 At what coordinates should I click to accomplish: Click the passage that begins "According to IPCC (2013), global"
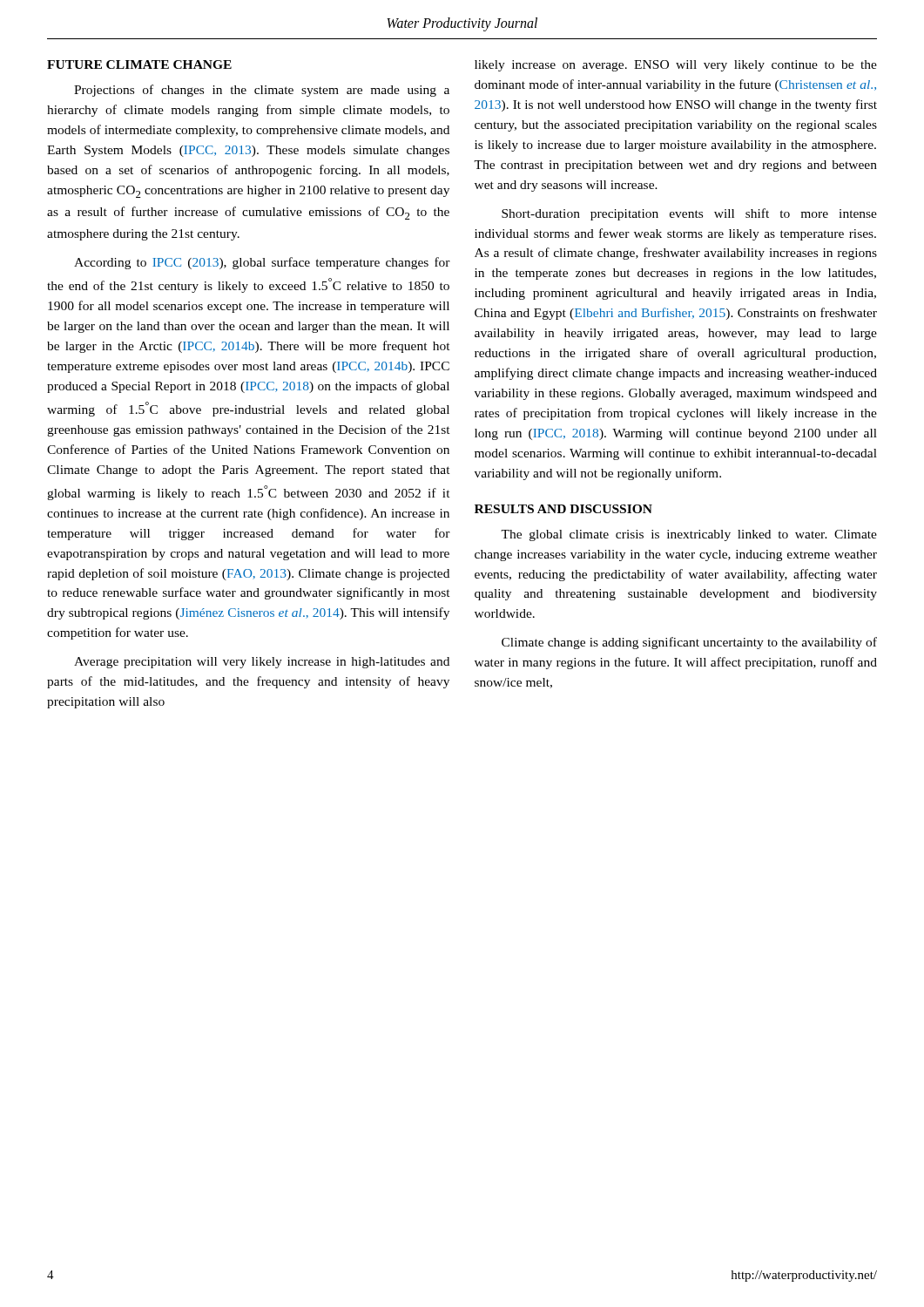click(x=248, y=448)
